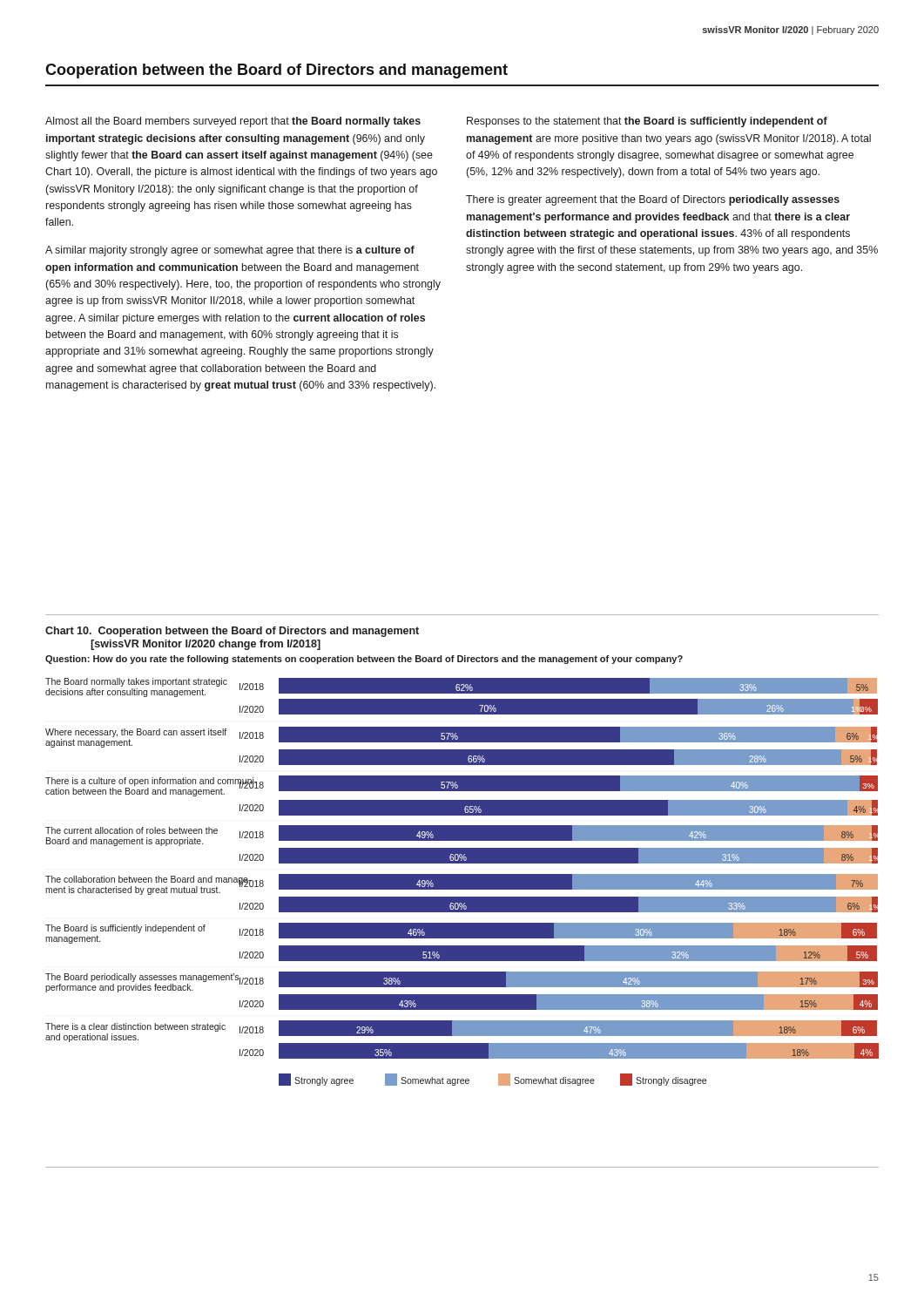This screenshot has height=1307, width=924.
Task: Select the text block that reads "Responses to the statement that the Board"
Action: (x=672, y=195)
